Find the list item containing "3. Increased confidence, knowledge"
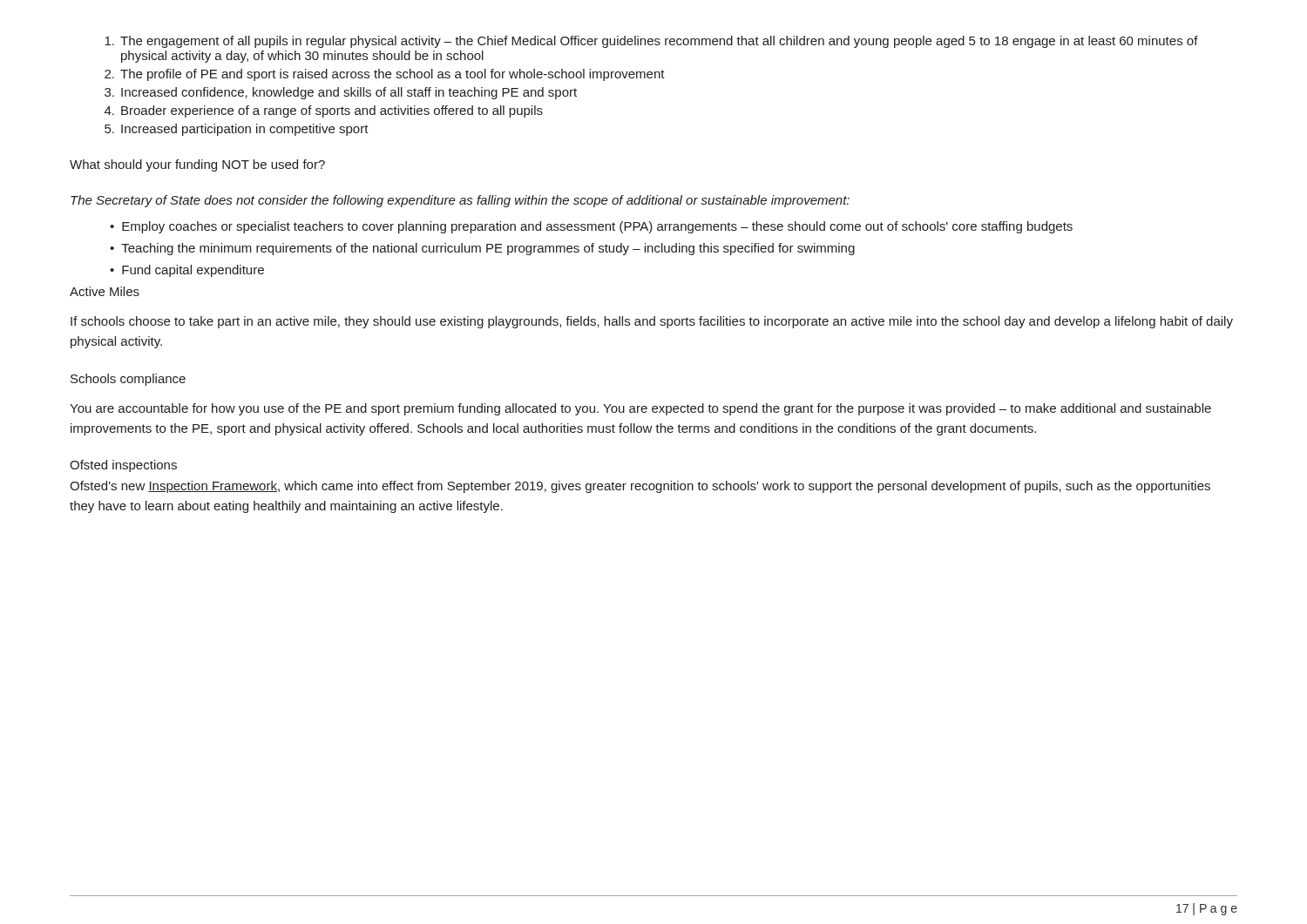Screen dimensions: 924x1307 click(x=336, y=92)
